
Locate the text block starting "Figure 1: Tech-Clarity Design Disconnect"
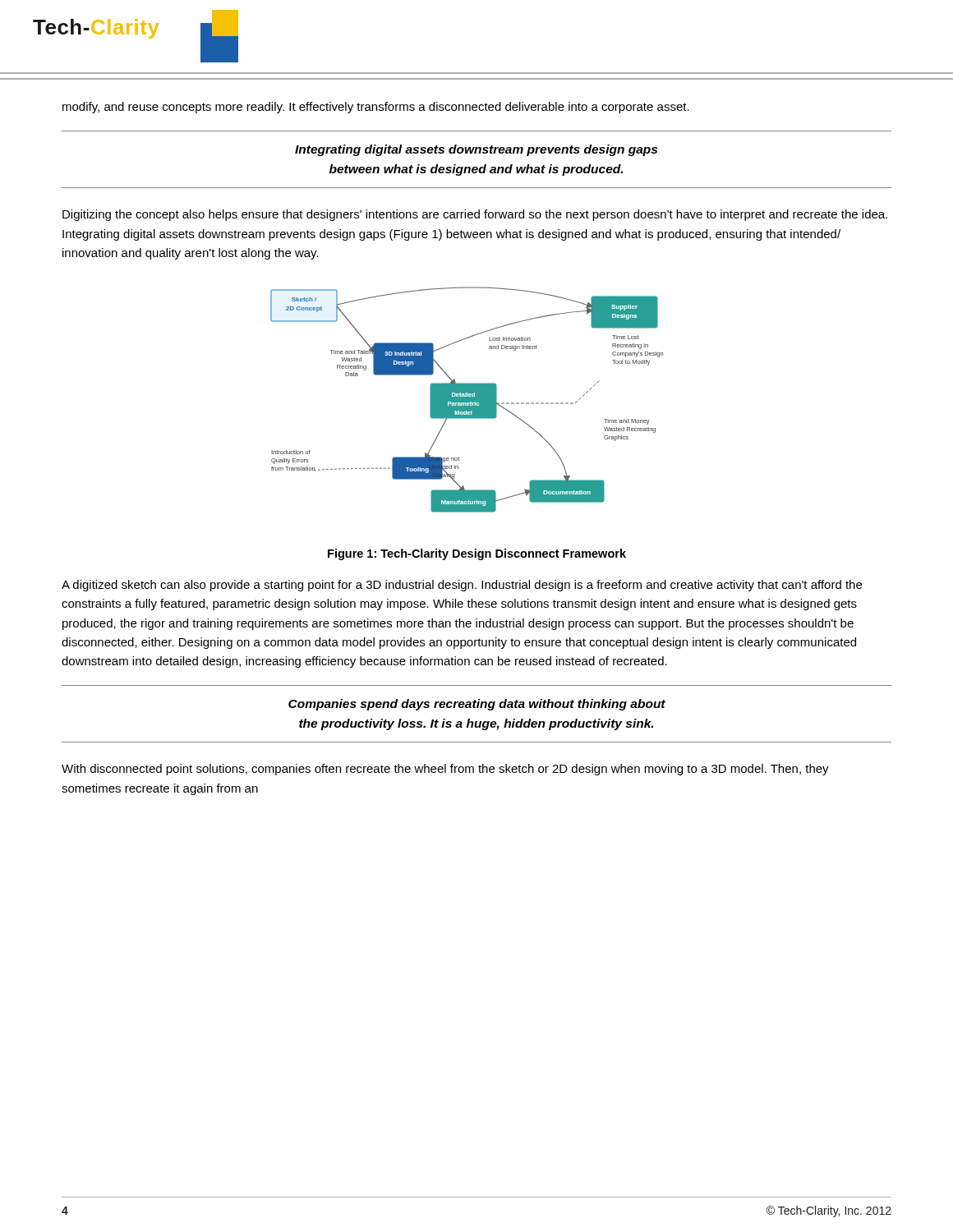476,554
